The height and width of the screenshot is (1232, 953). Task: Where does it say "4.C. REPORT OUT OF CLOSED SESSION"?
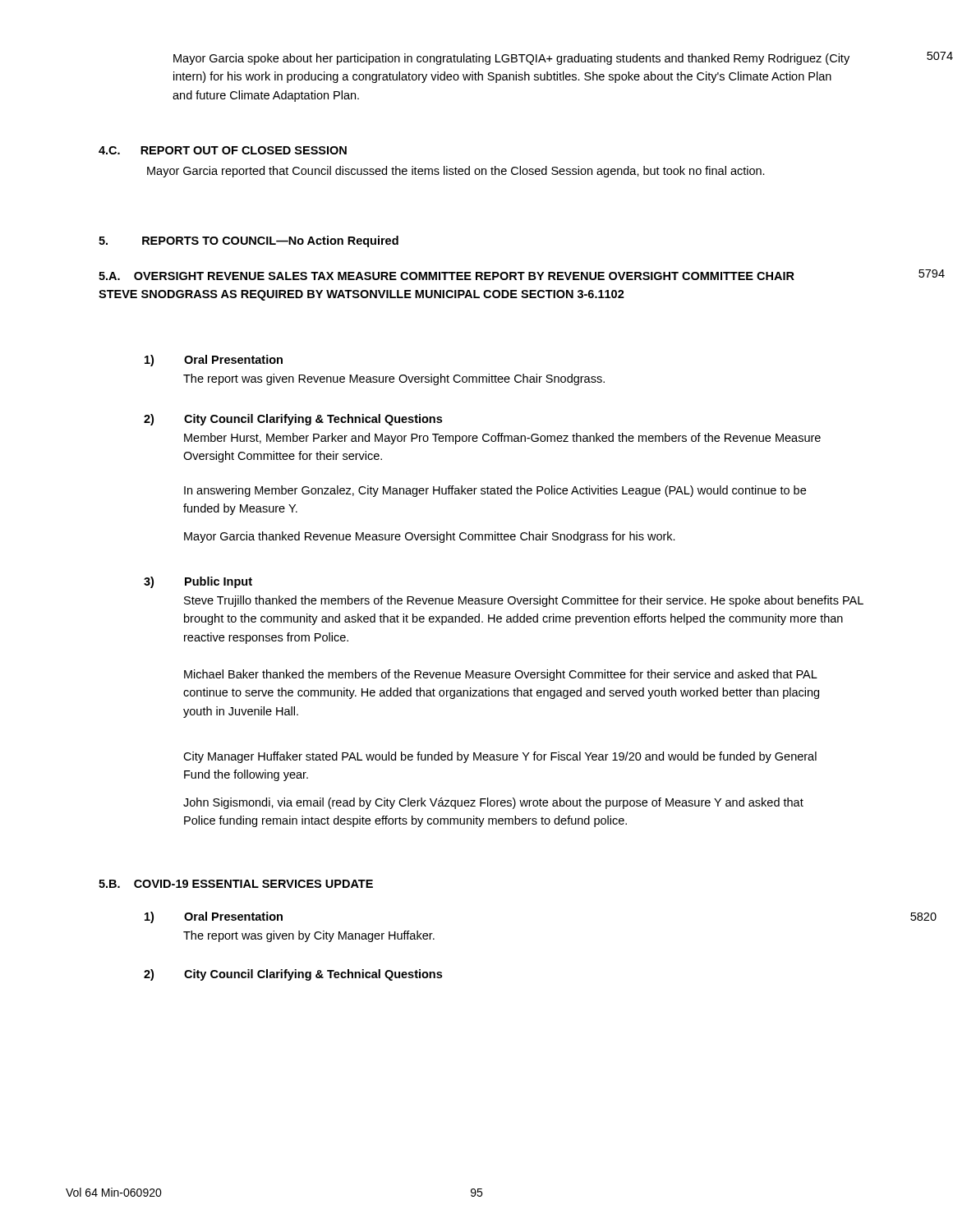[x=223, y=150]
